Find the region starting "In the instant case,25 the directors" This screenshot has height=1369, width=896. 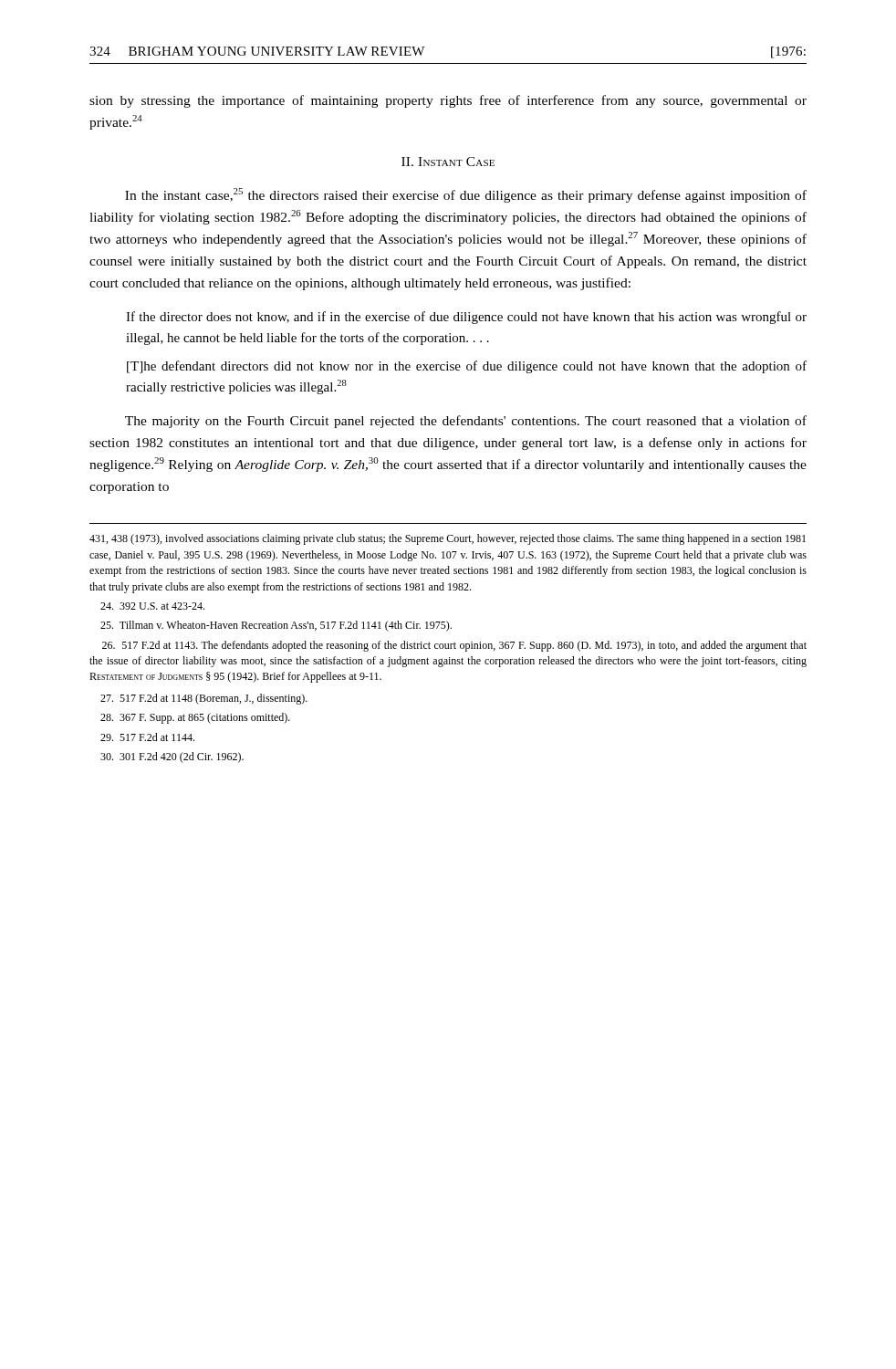pos(448,239)
